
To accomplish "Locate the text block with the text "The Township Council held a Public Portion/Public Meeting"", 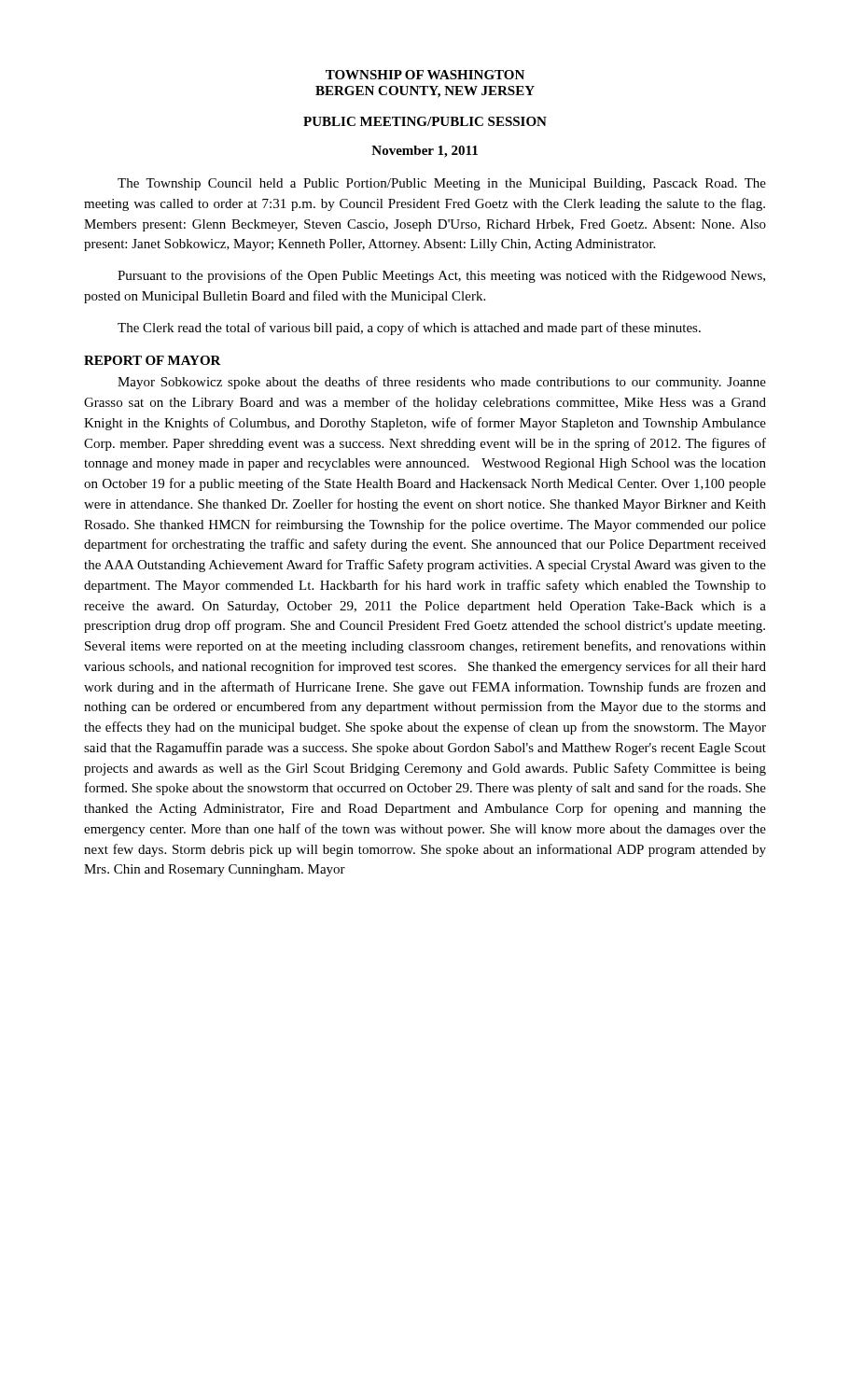I will point(425,213).
